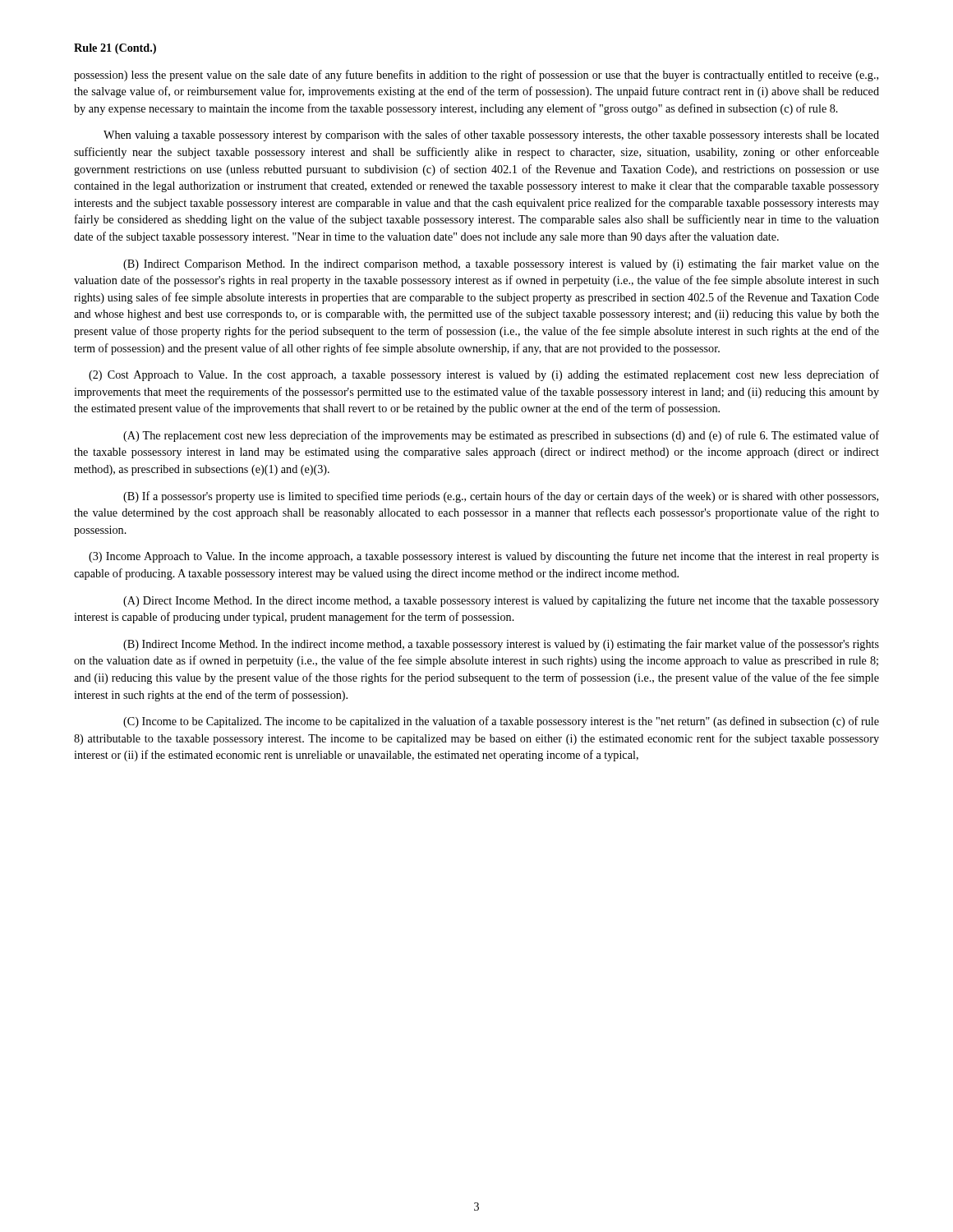Click on the text block with the text "(B) Indirect Comparison Method. In the indirect"
The width and height of the screenshot is (953, 1232).
476,306
